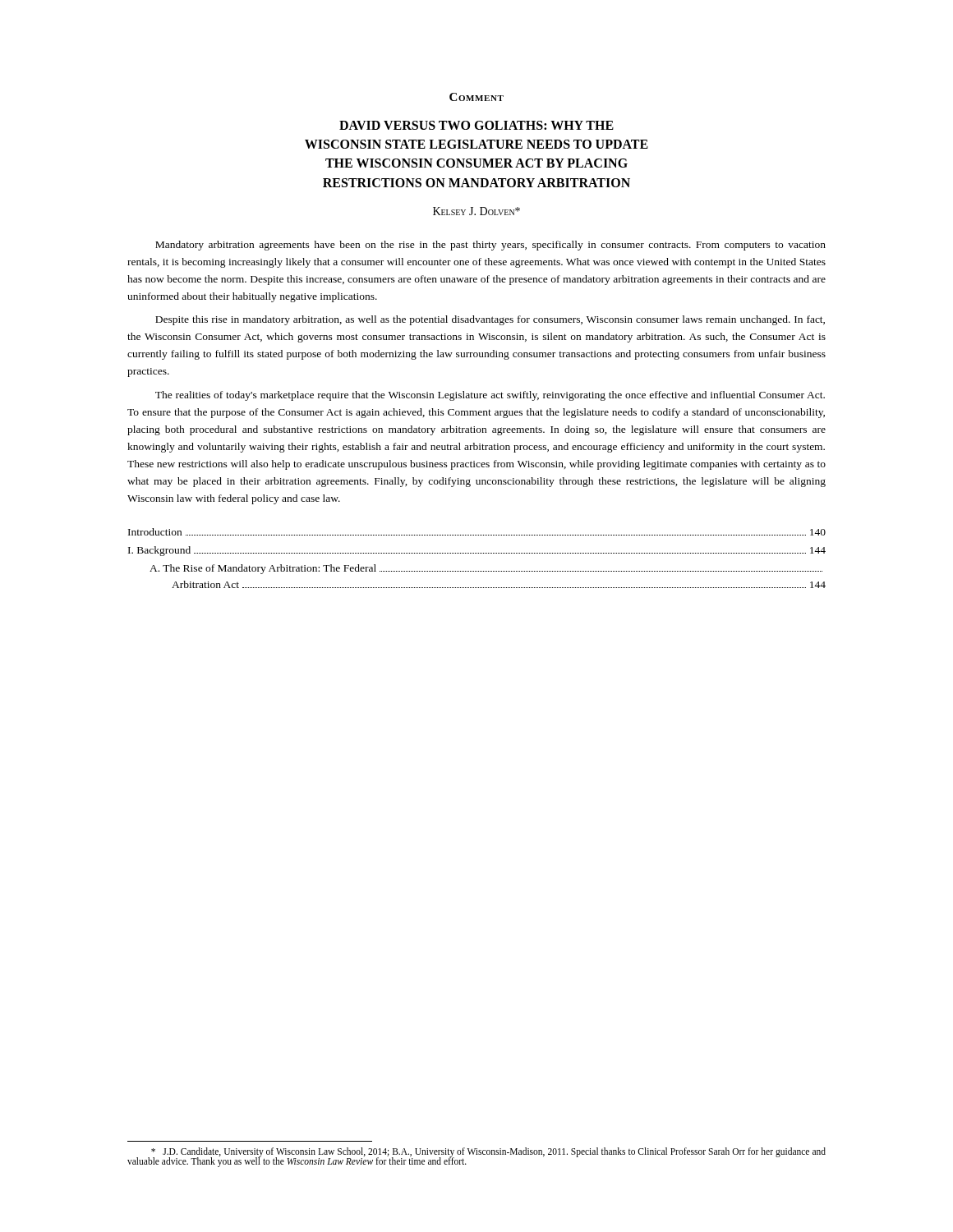953x1232 pixels.
Task: Where does it say "Introduction 140"?
Action: (476, 532)
